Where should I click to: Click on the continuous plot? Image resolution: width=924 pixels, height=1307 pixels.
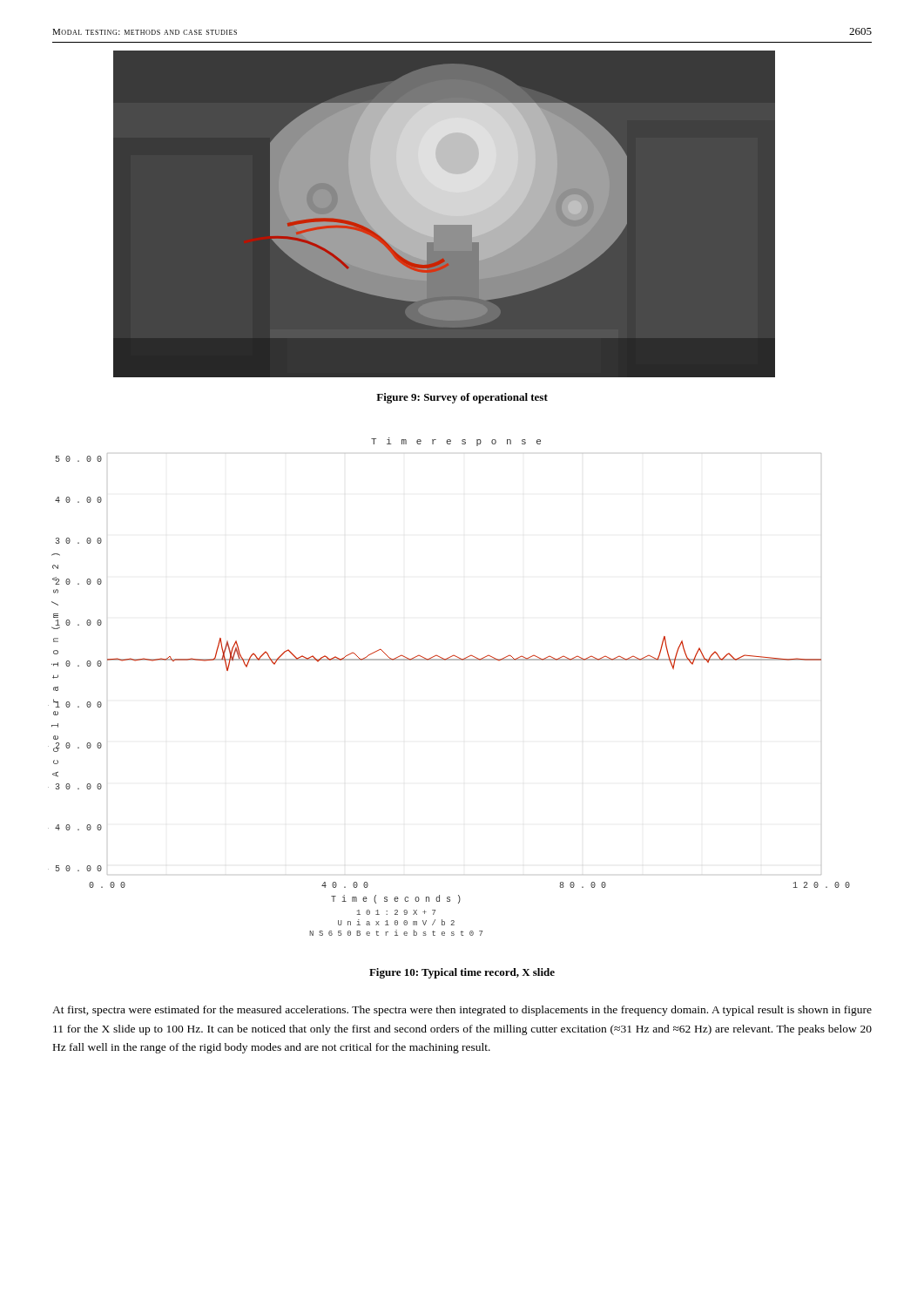click(457, 692)
